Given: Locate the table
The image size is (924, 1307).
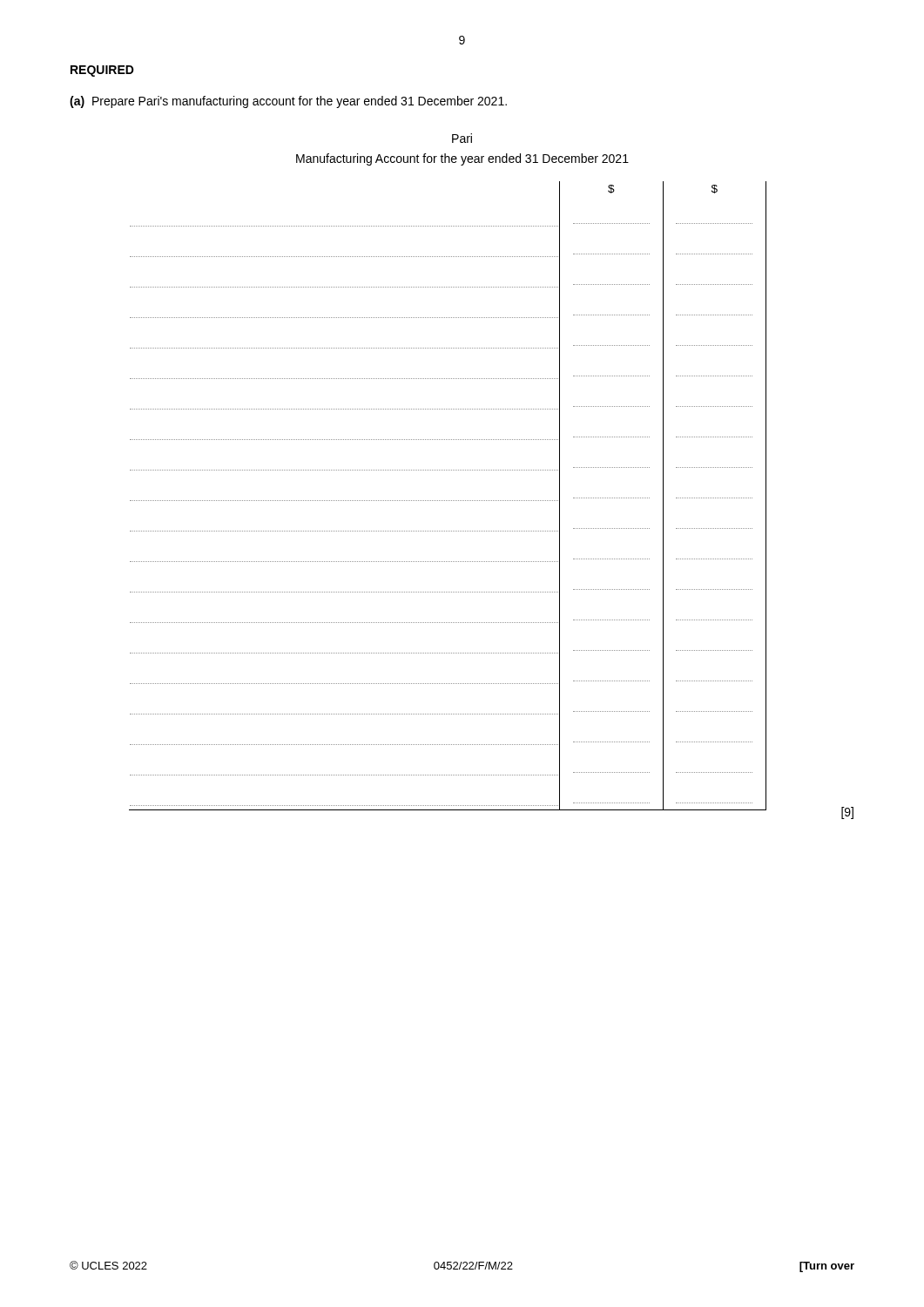Looking at the screenshot, I should pyautogui.click(x=448, y=496).
